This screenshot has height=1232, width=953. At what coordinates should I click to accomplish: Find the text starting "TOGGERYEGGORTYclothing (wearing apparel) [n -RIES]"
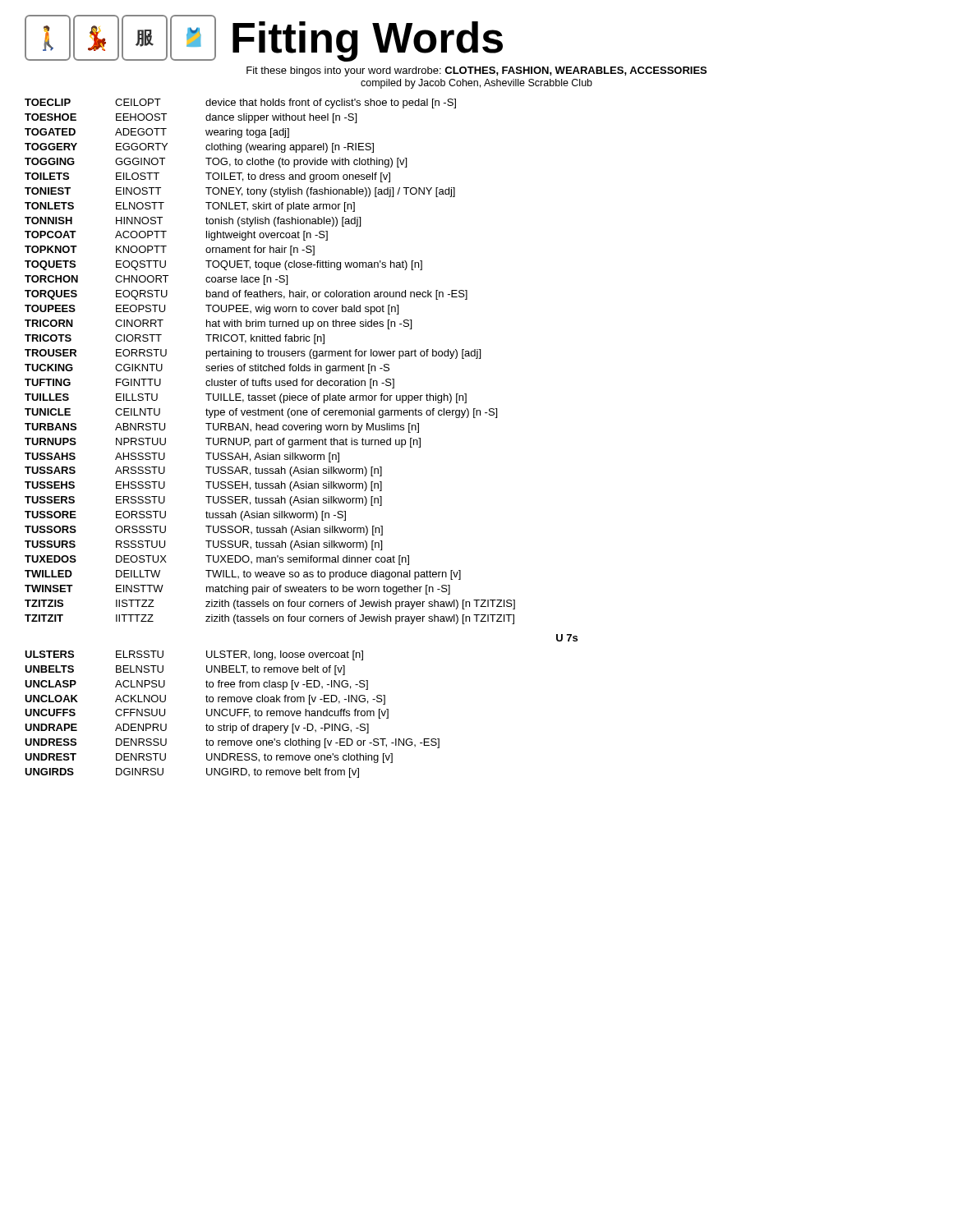52,147
